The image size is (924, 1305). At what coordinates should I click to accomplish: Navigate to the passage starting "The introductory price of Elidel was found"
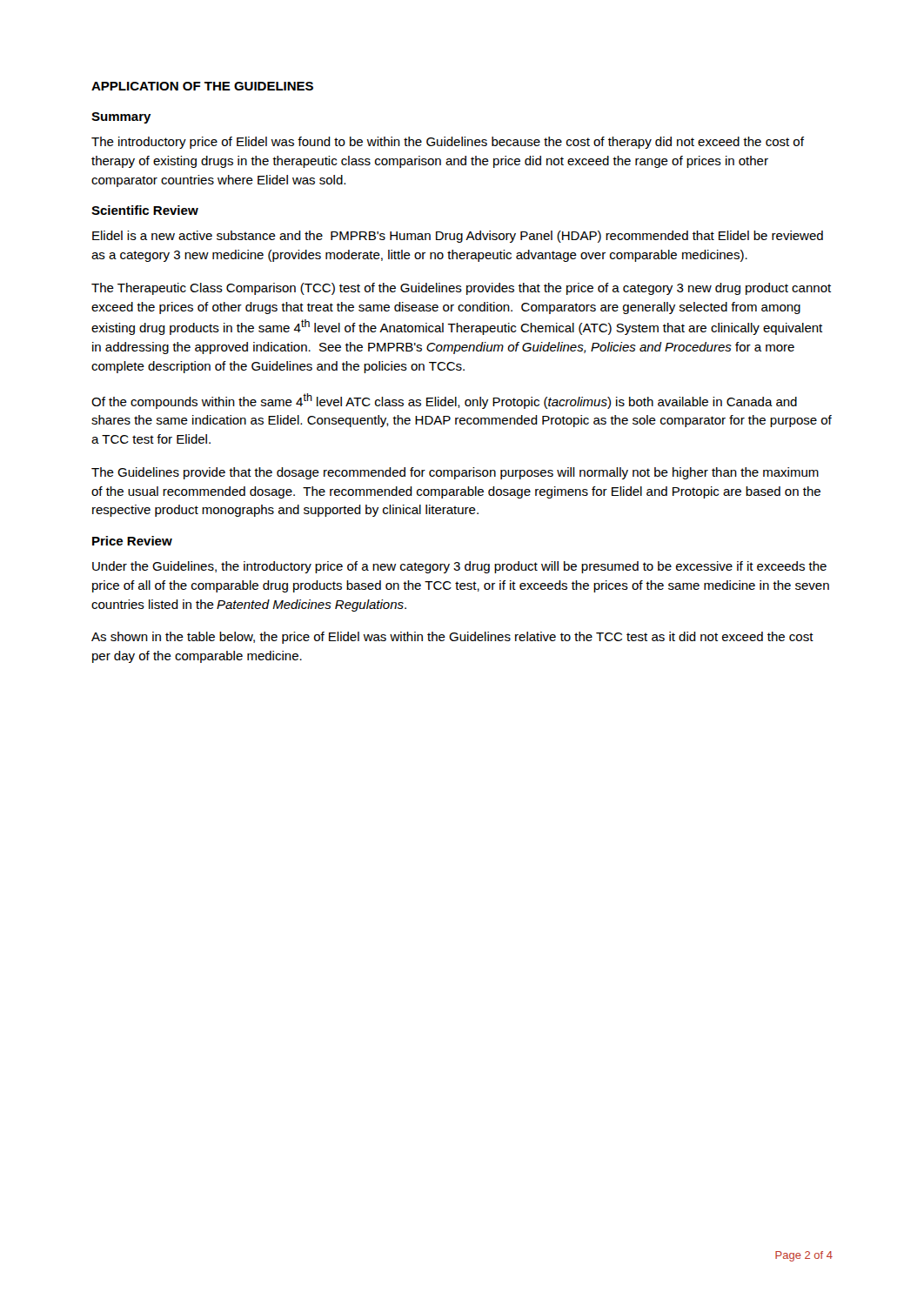448,160
